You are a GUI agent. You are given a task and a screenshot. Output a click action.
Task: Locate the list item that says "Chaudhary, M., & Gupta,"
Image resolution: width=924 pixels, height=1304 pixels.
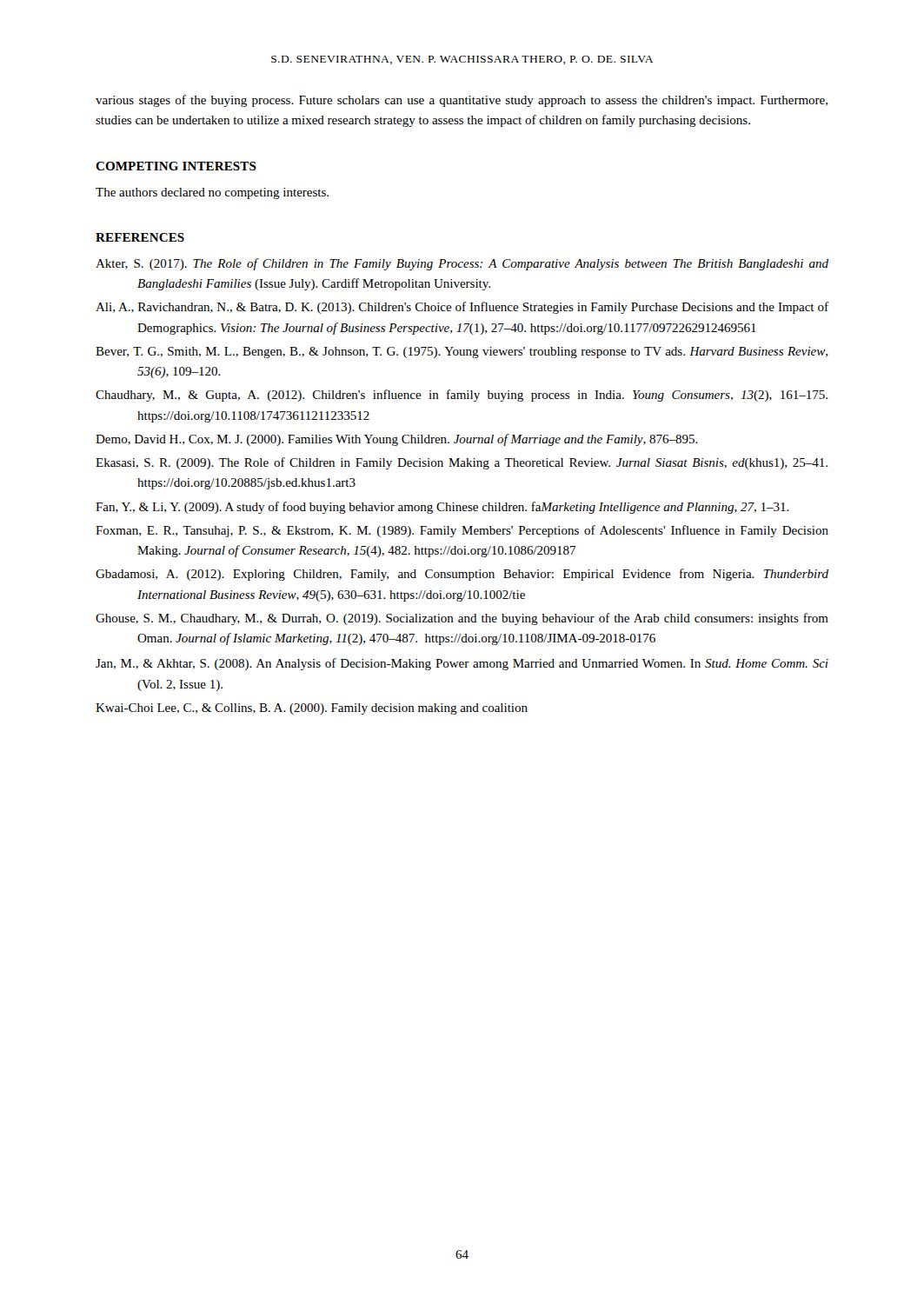coord(462,405)
